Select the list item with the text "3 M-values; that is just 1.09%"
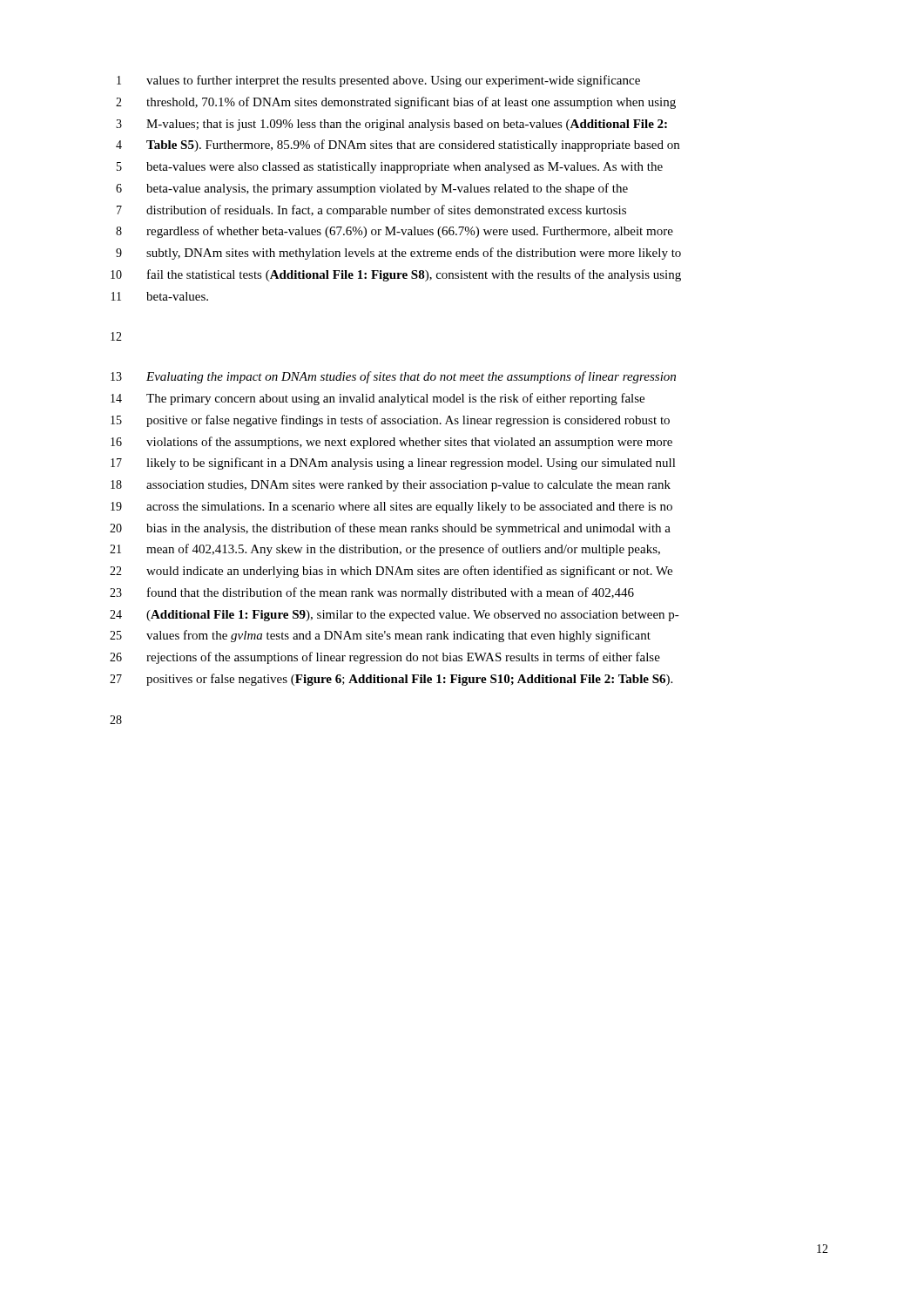 [x=462, y=124]
